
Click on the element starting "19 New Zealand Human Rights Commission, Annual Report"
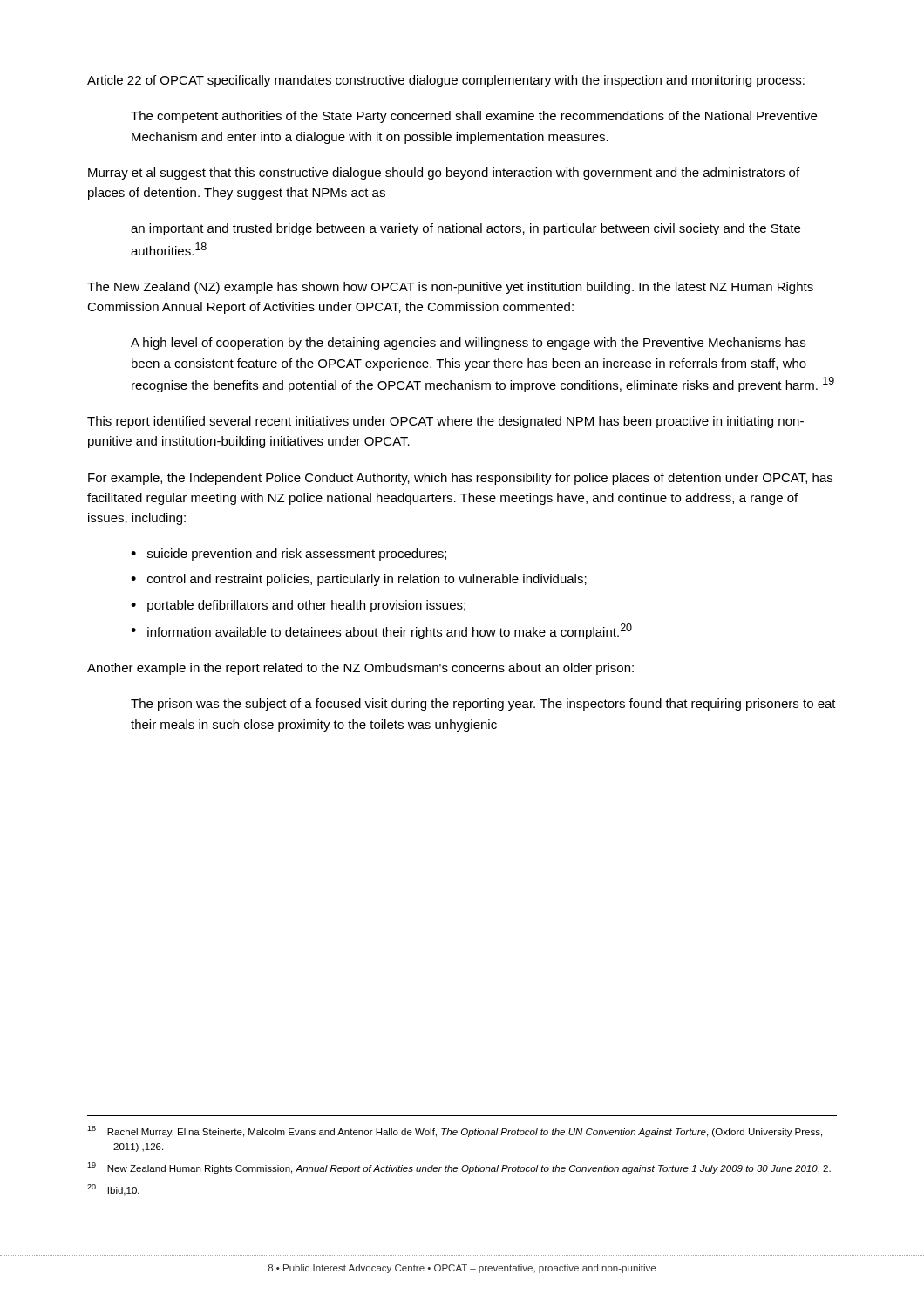(x=459, y=1167)
